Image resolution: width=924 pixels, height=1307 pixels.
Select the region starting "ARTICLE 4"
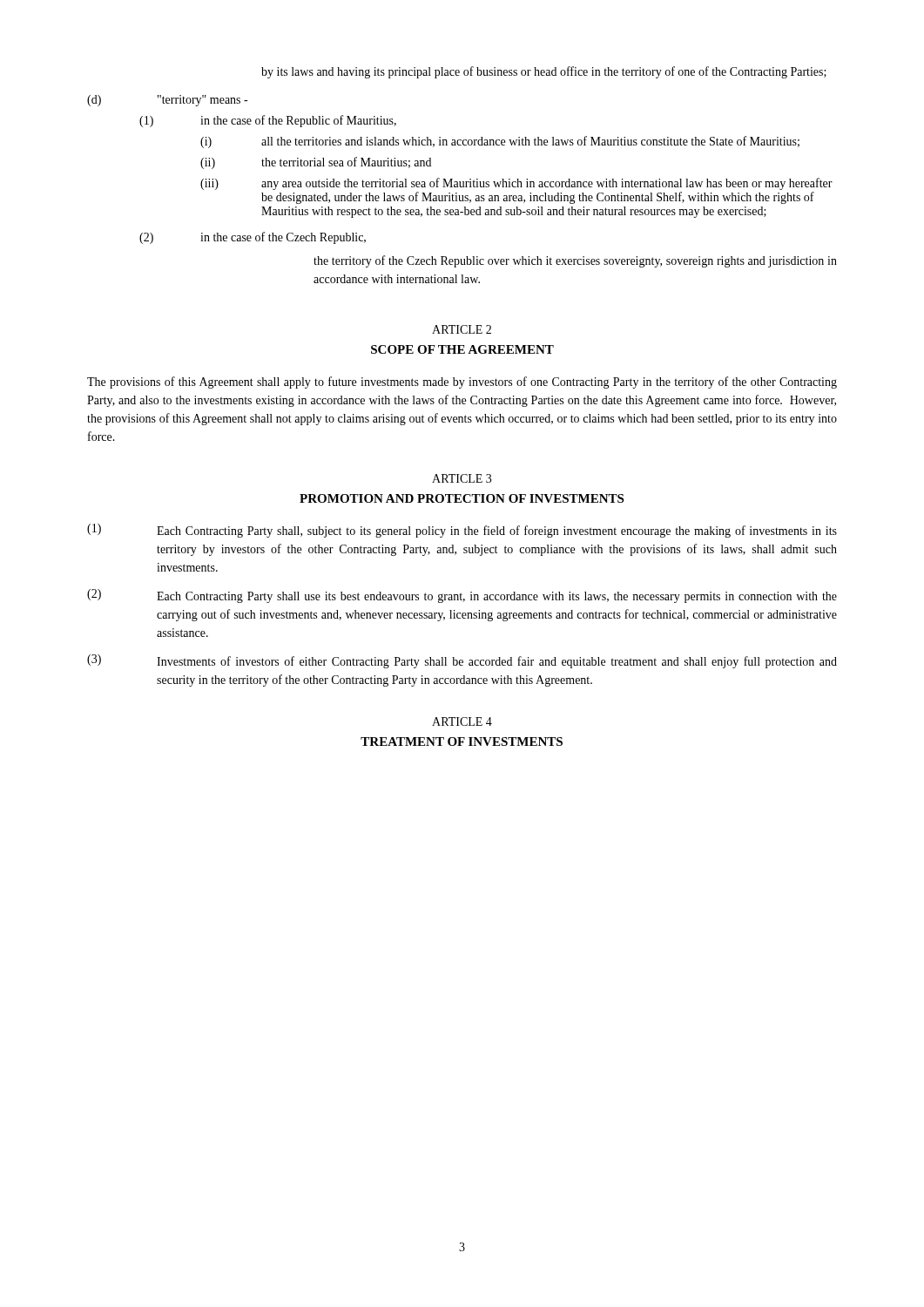[x=462, y=722]
